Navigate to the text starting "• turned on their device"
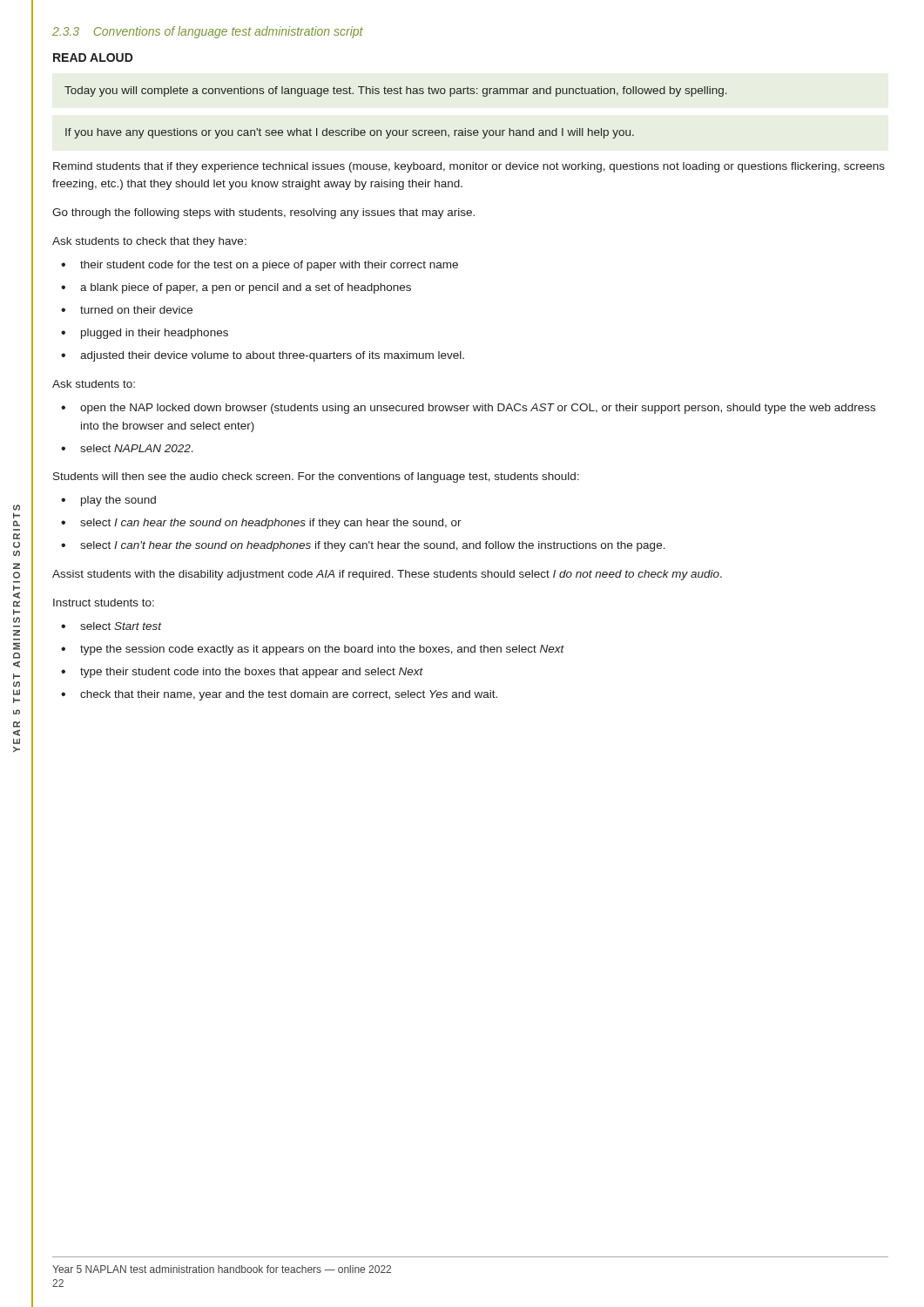924x1307 pixels. coord(127,310)
